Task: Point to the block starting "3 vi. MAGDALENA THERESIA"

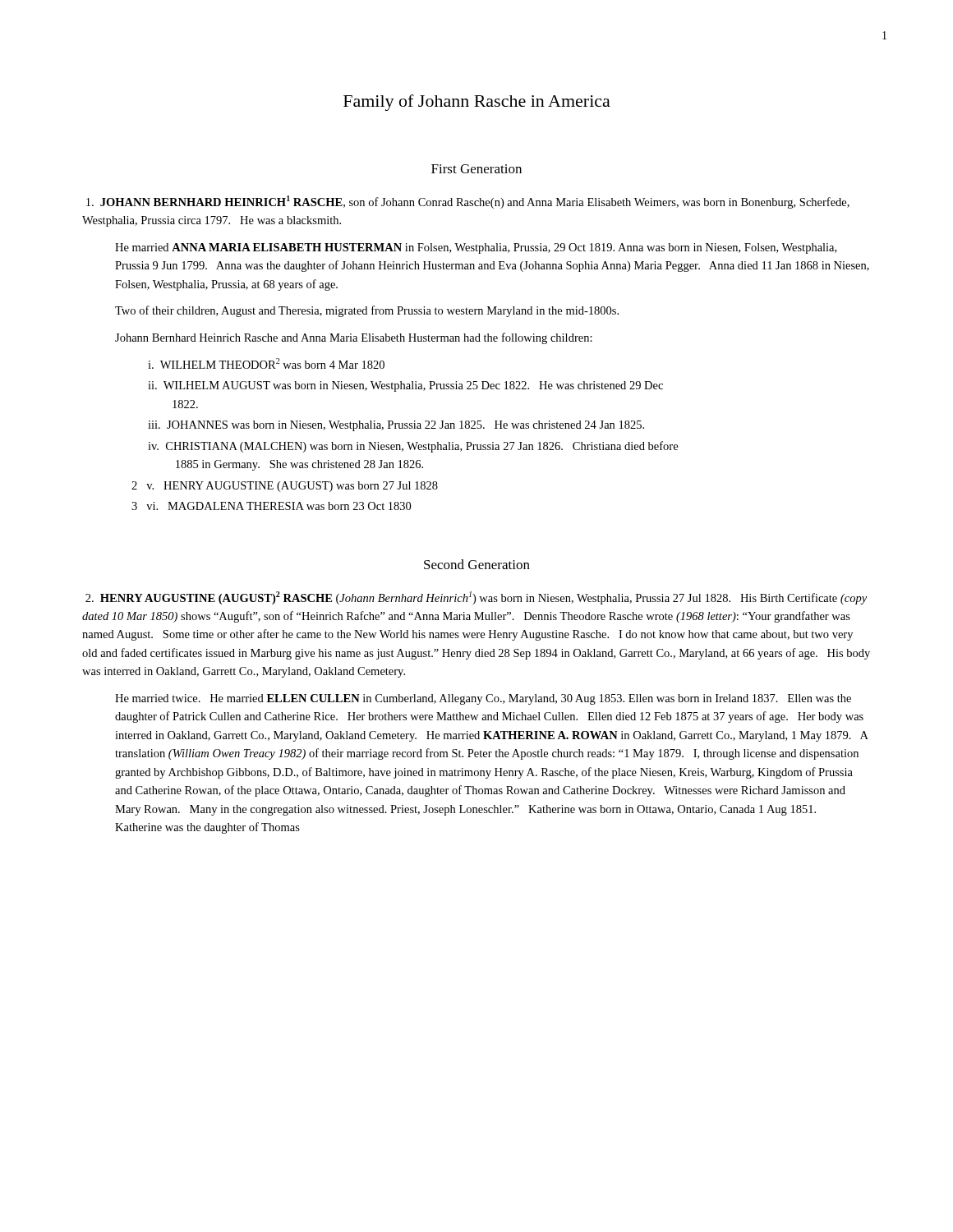Action: 271,506
